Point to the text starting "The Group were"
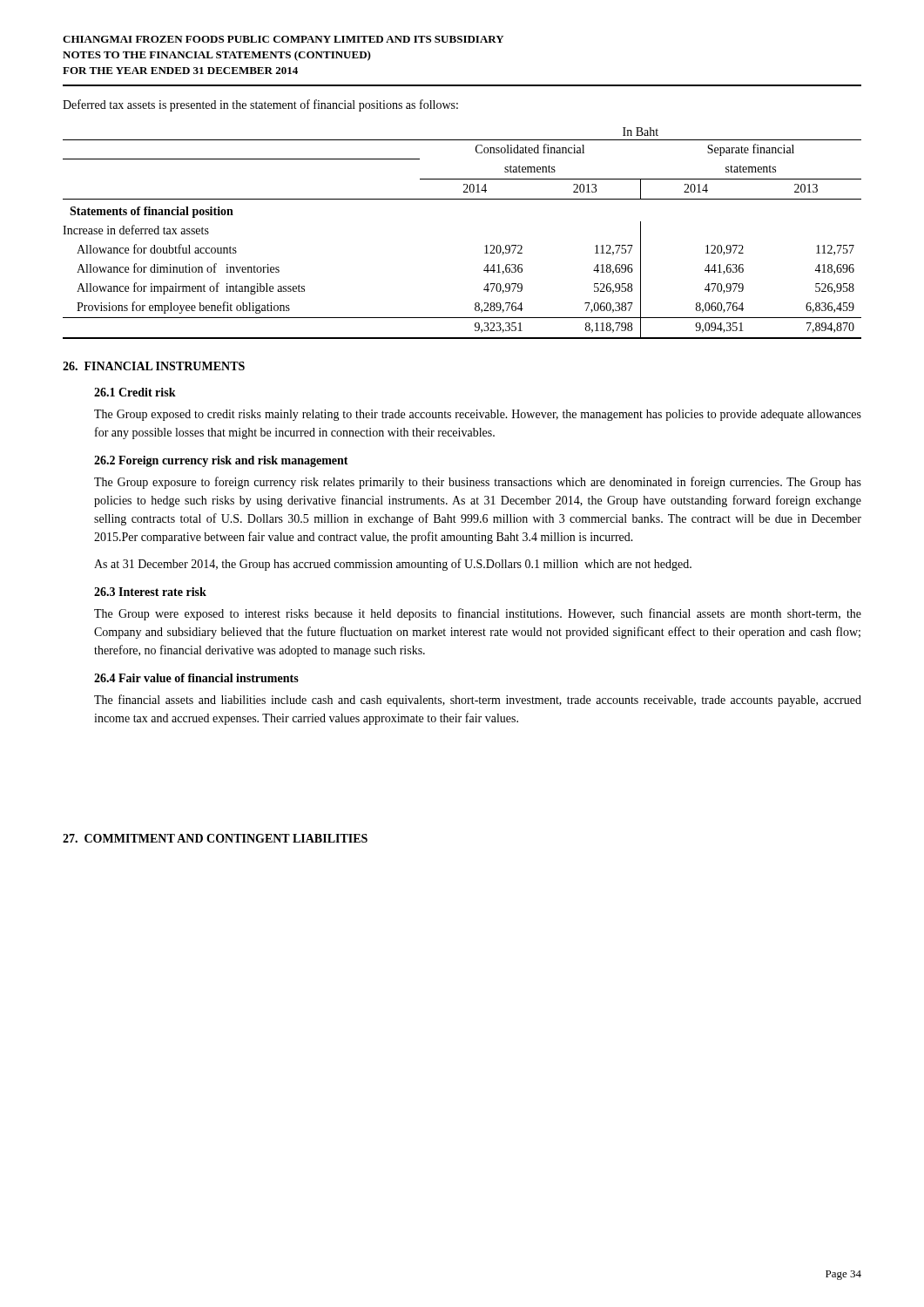Viewport: 924px width, 1307px height. coord(478,632)
